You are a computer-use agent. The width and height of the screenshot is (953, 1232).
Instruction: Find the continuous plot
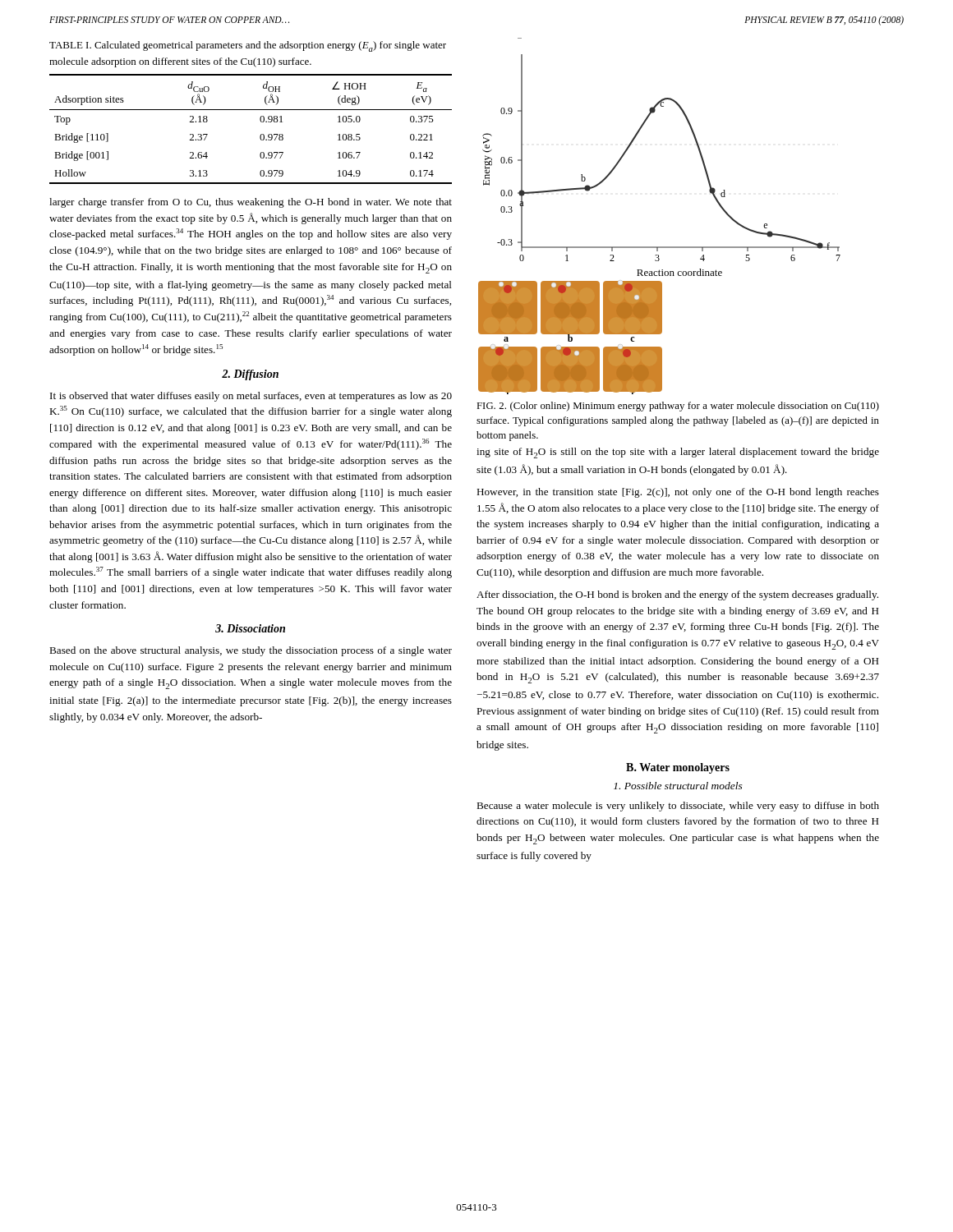pos(665,157)
